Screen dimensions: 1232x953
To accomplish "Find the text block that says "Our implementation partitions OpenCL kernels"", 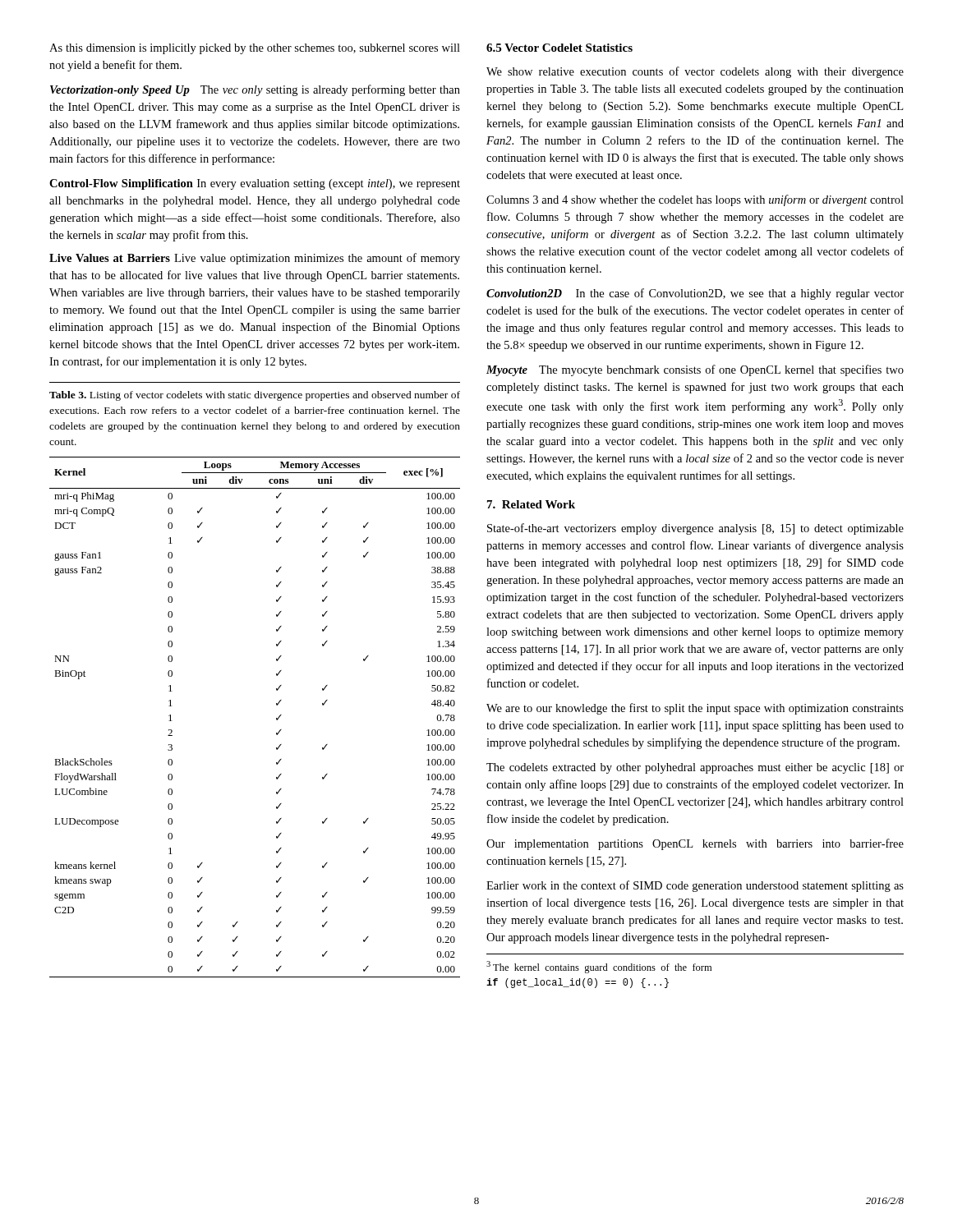I will pos(695,853).
